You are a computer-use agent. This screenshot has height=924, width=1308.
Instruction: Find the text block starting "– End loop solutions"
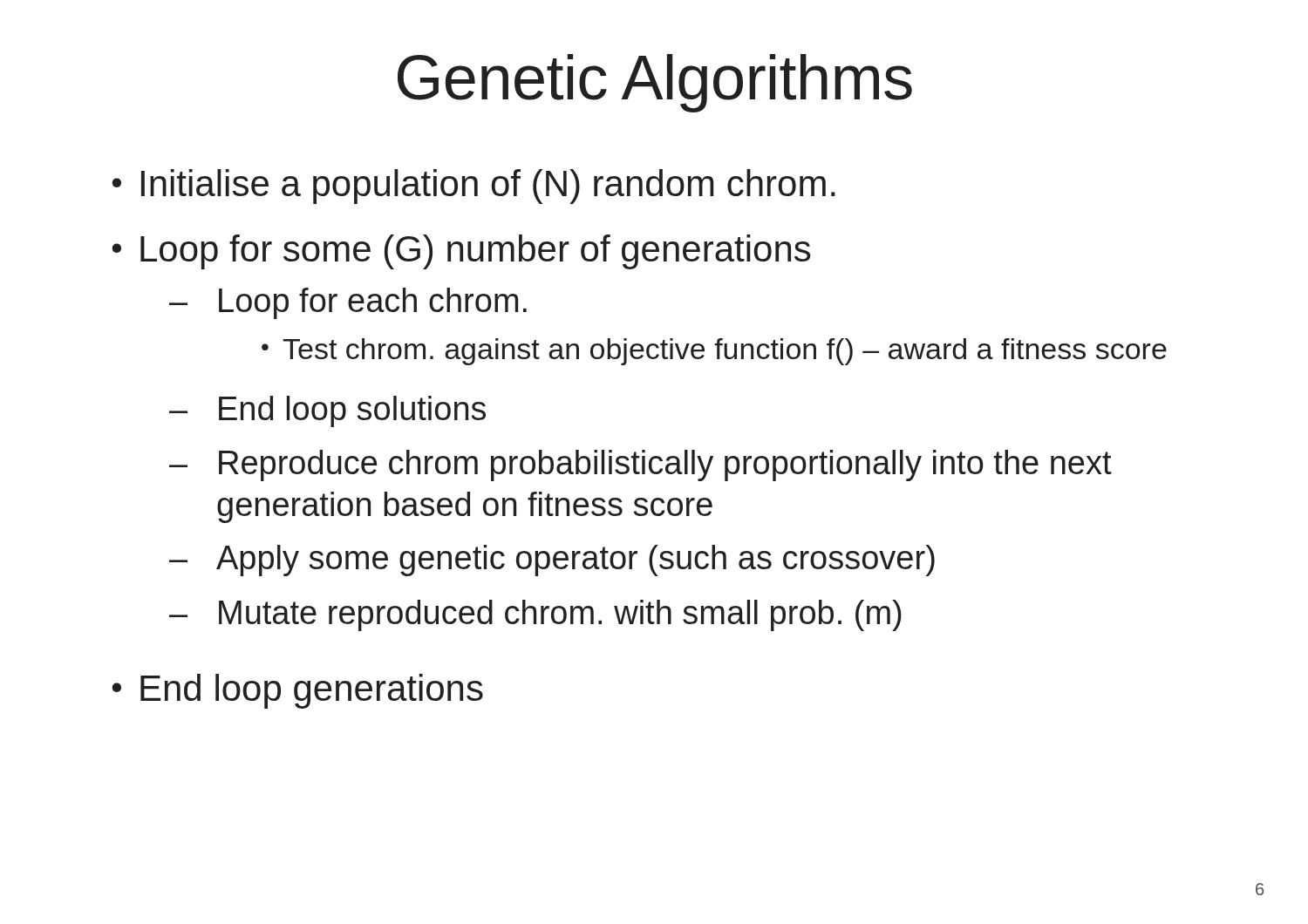pos(327,411)
